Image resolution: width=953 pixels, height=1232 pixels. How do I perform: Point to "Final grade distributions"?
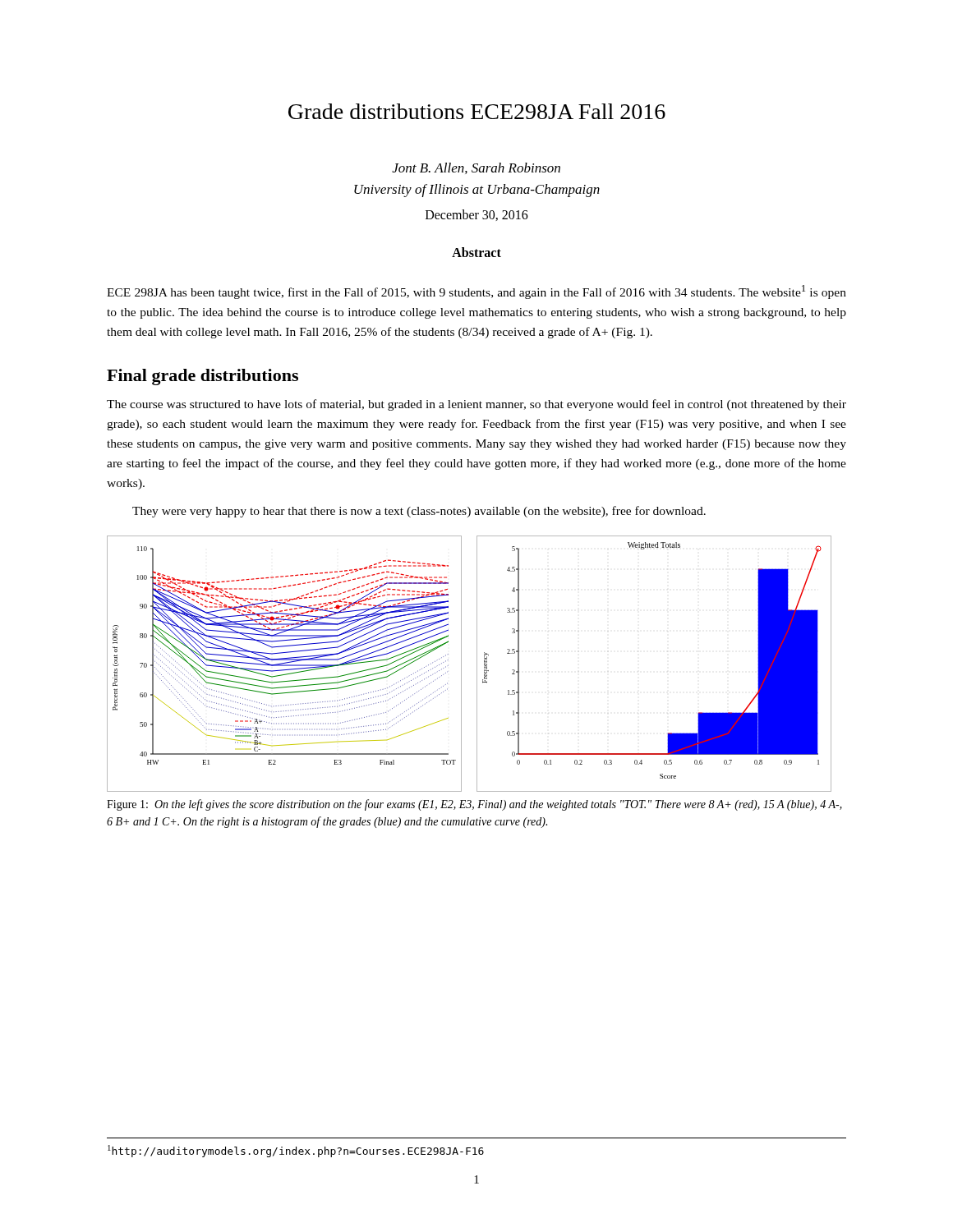pos(203,375)
